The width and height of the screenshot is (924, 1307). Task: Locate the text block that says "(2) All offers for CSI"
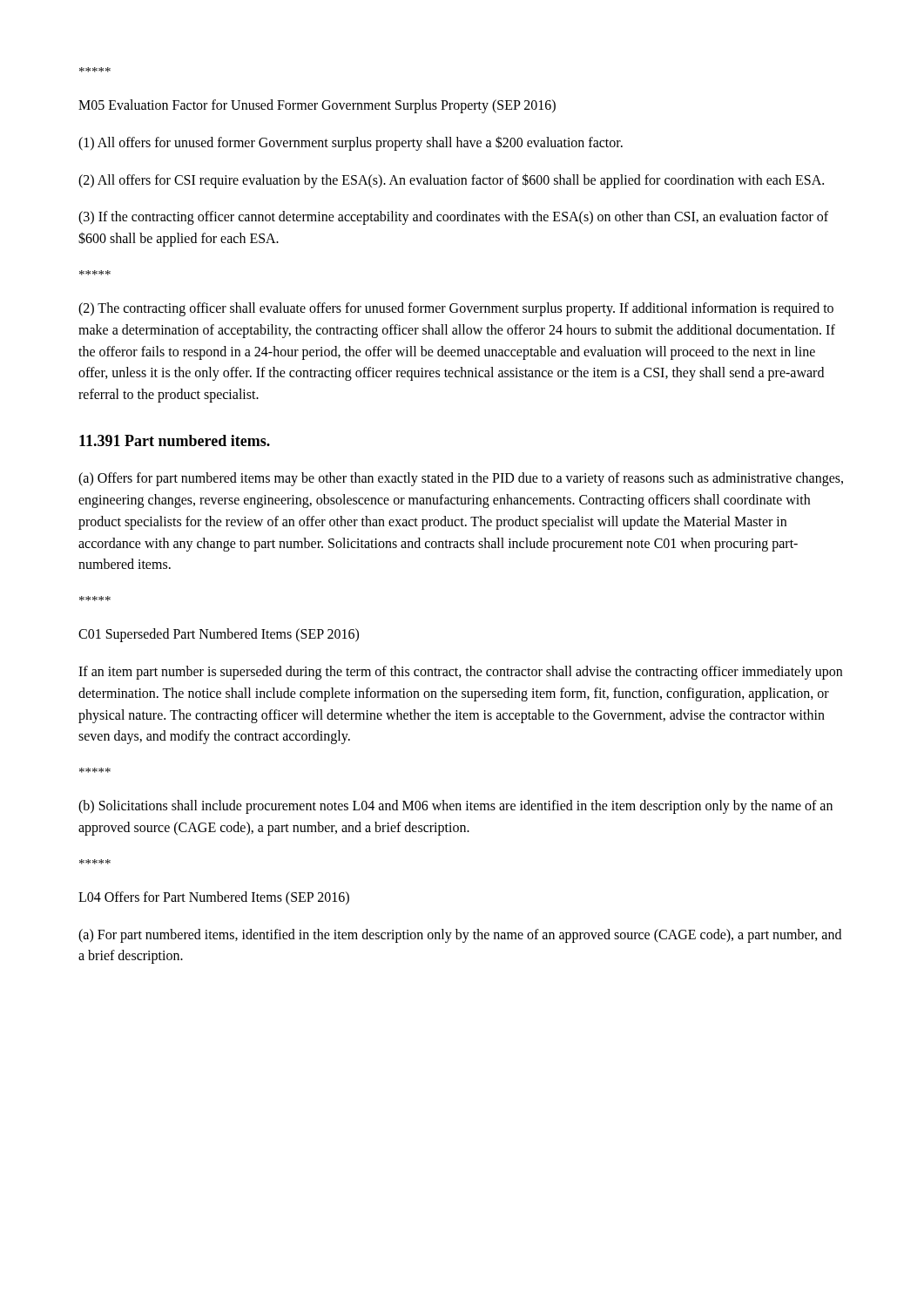click(452, 180)
